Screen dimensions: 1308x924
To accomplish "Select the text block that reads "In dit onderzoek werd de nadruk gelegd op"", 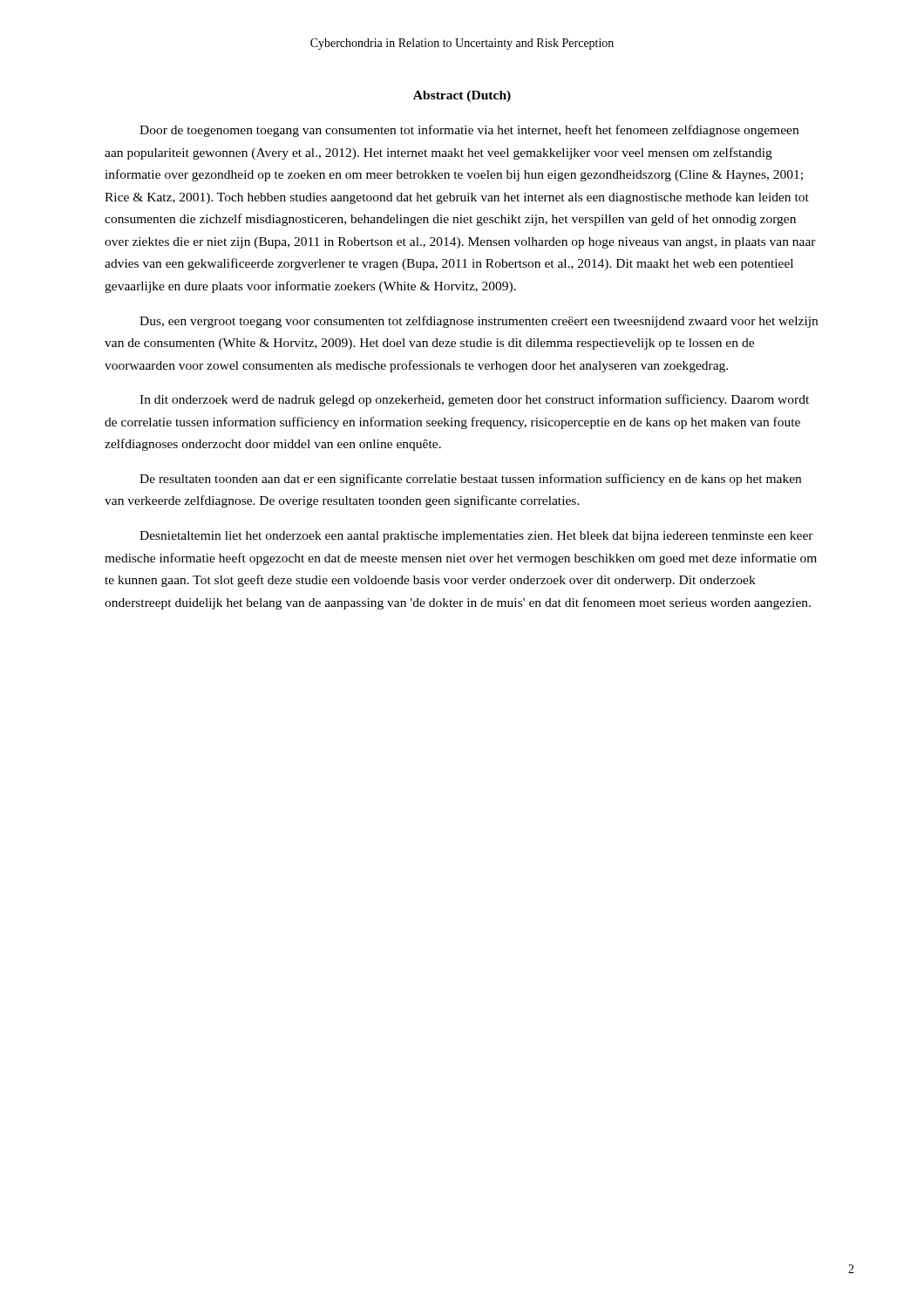I will [x=457, y=421].
